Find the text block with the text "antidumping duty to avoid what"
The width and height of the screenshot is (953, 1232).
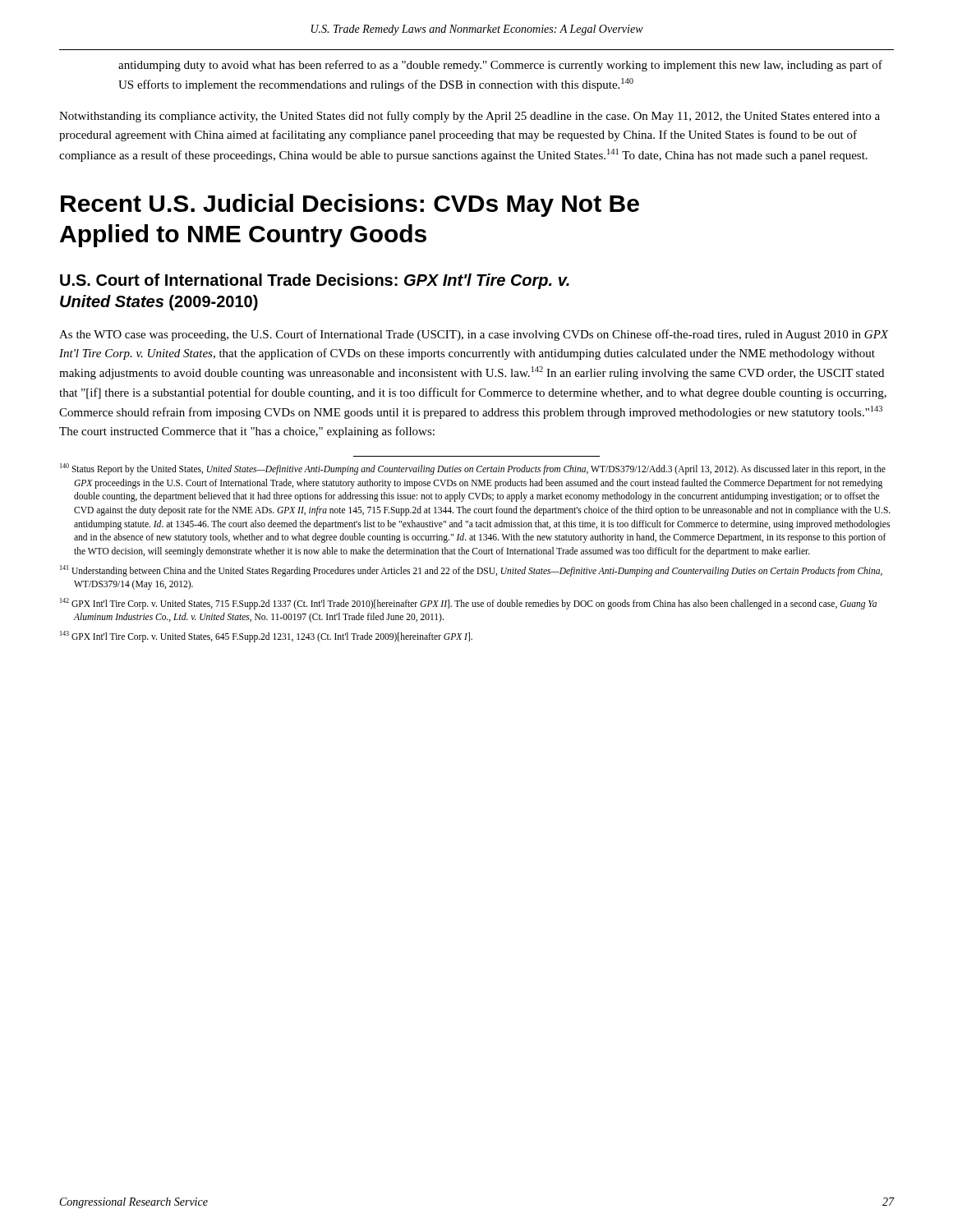point(500,75)
